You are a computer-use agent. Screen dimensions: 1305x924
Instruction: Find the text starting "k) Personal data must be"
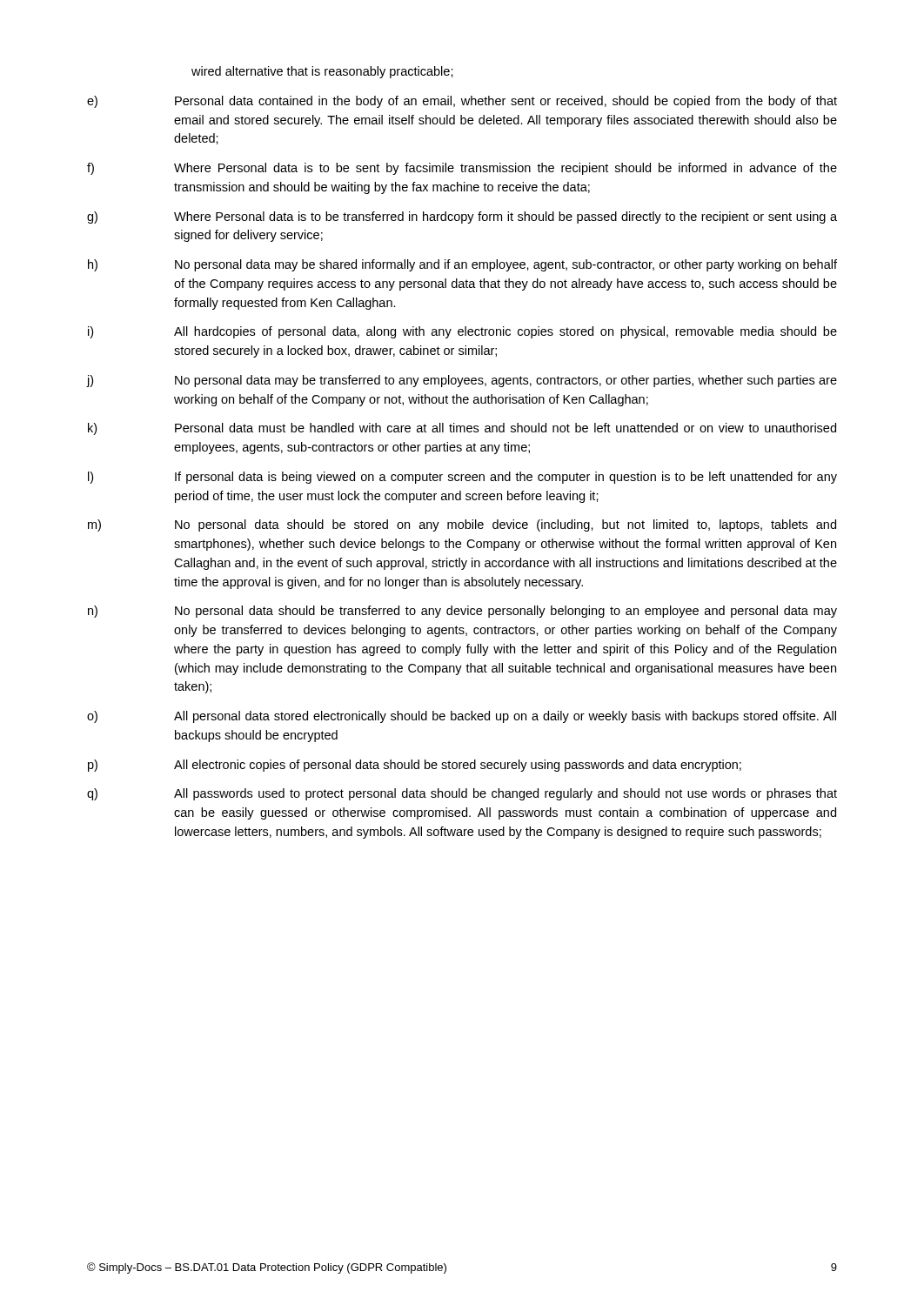[x=462, y=438]
